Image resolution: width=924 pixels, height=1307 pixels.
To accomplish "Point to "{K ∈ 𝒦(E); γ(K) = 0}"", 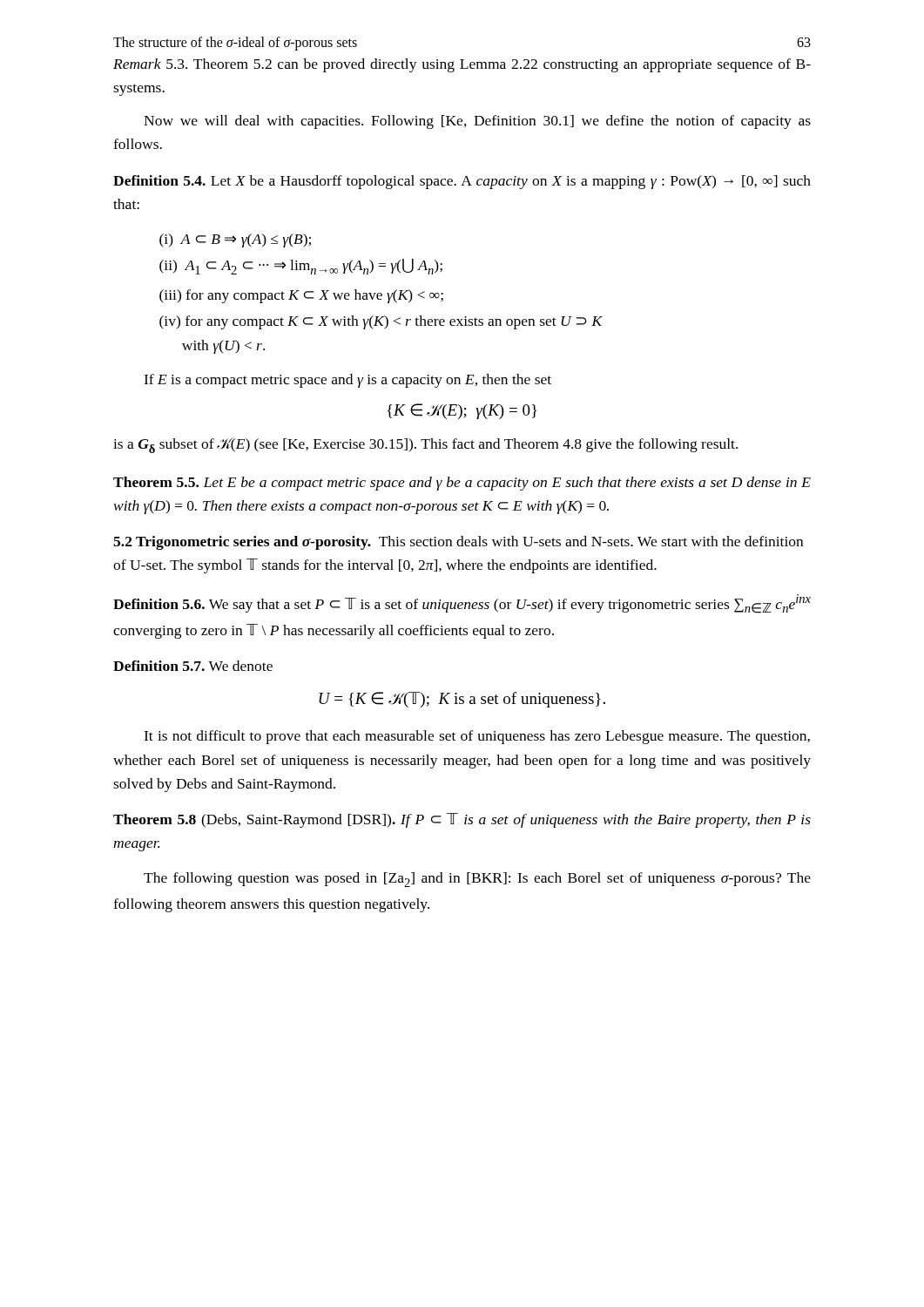I will pyautogui.click(x=462, y=410).
